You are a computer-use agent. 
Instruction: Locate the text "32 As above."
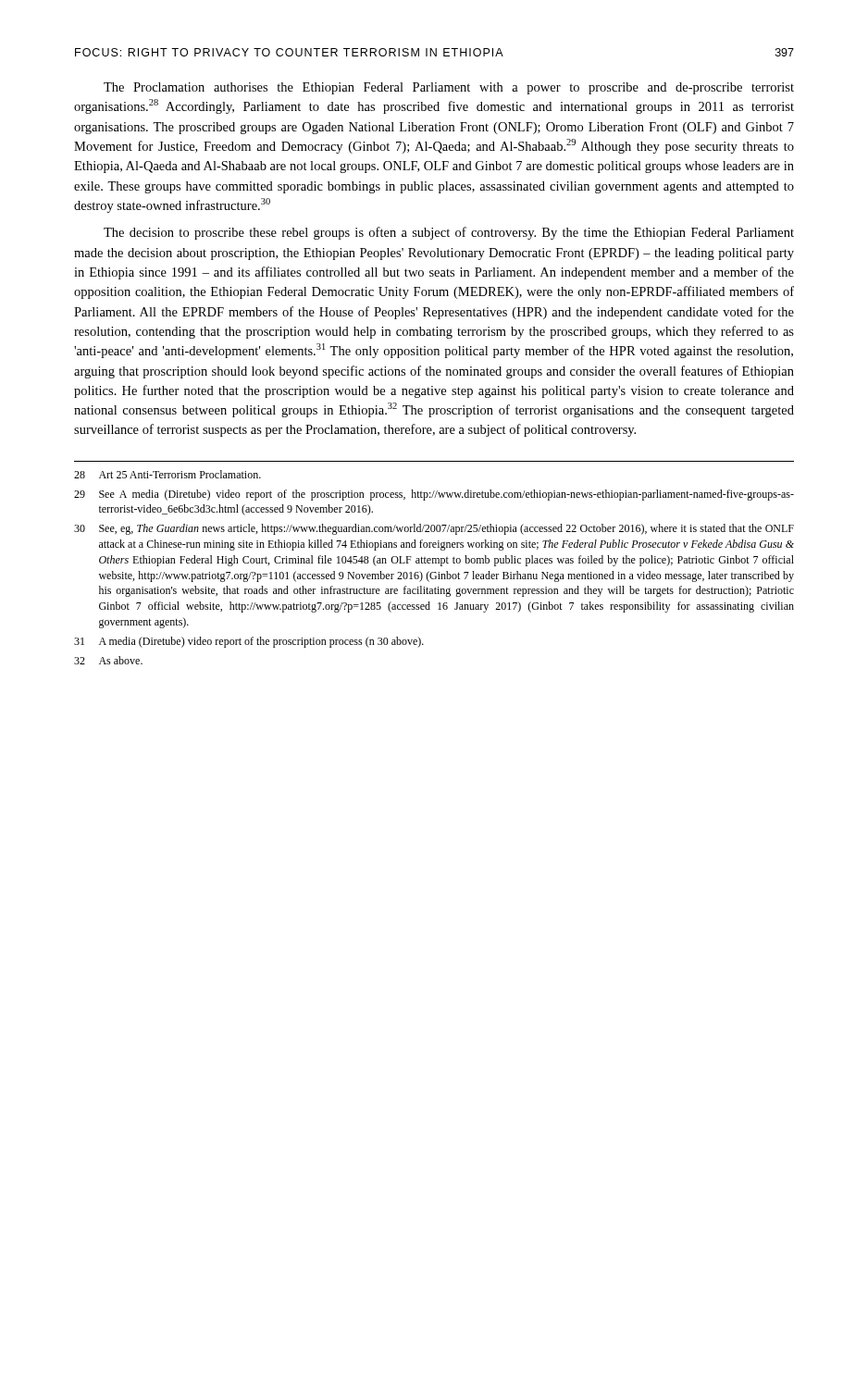pos(108,660)
